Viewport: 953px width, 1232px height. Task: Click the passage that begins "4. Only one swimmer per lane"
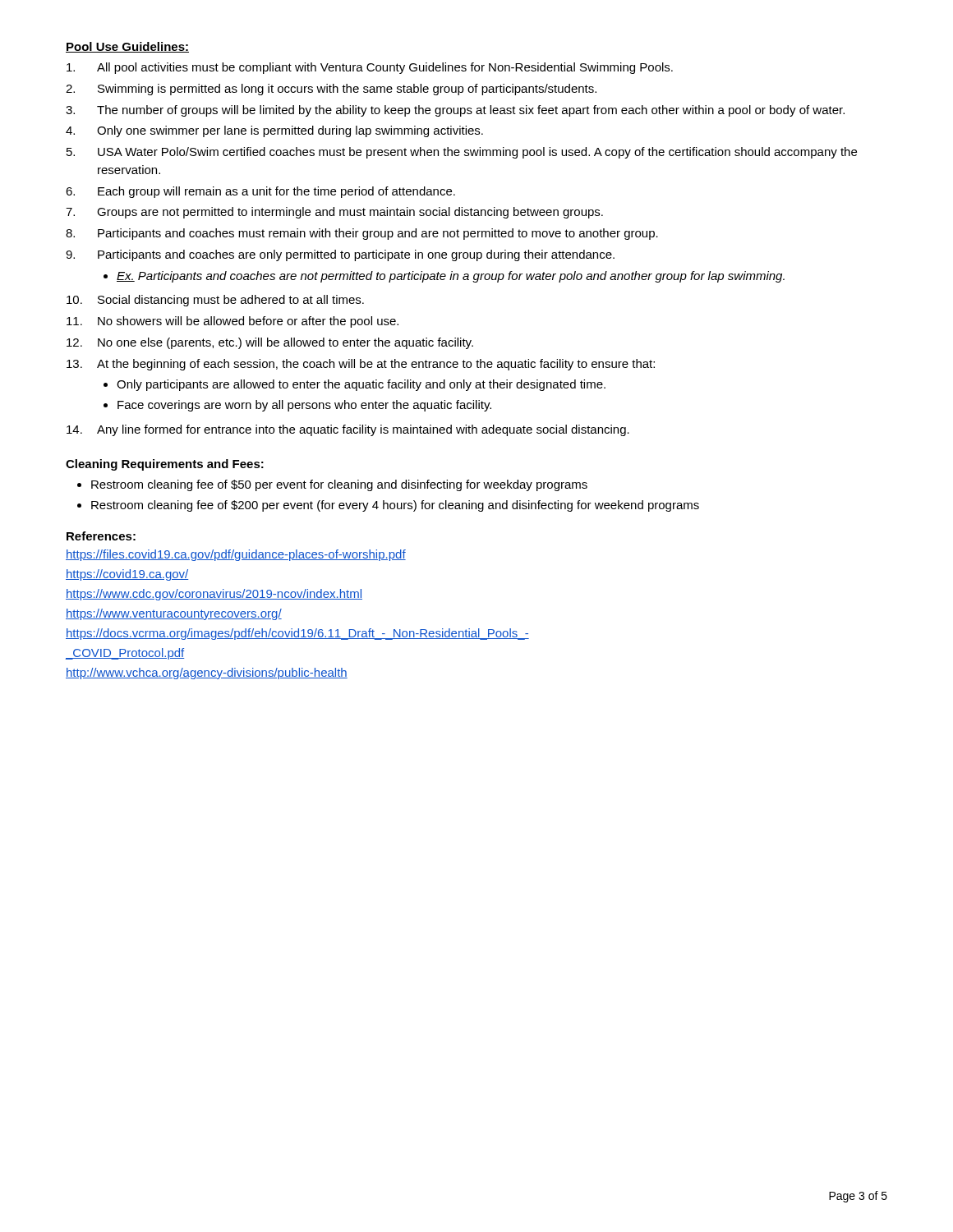tap(476, 131)
